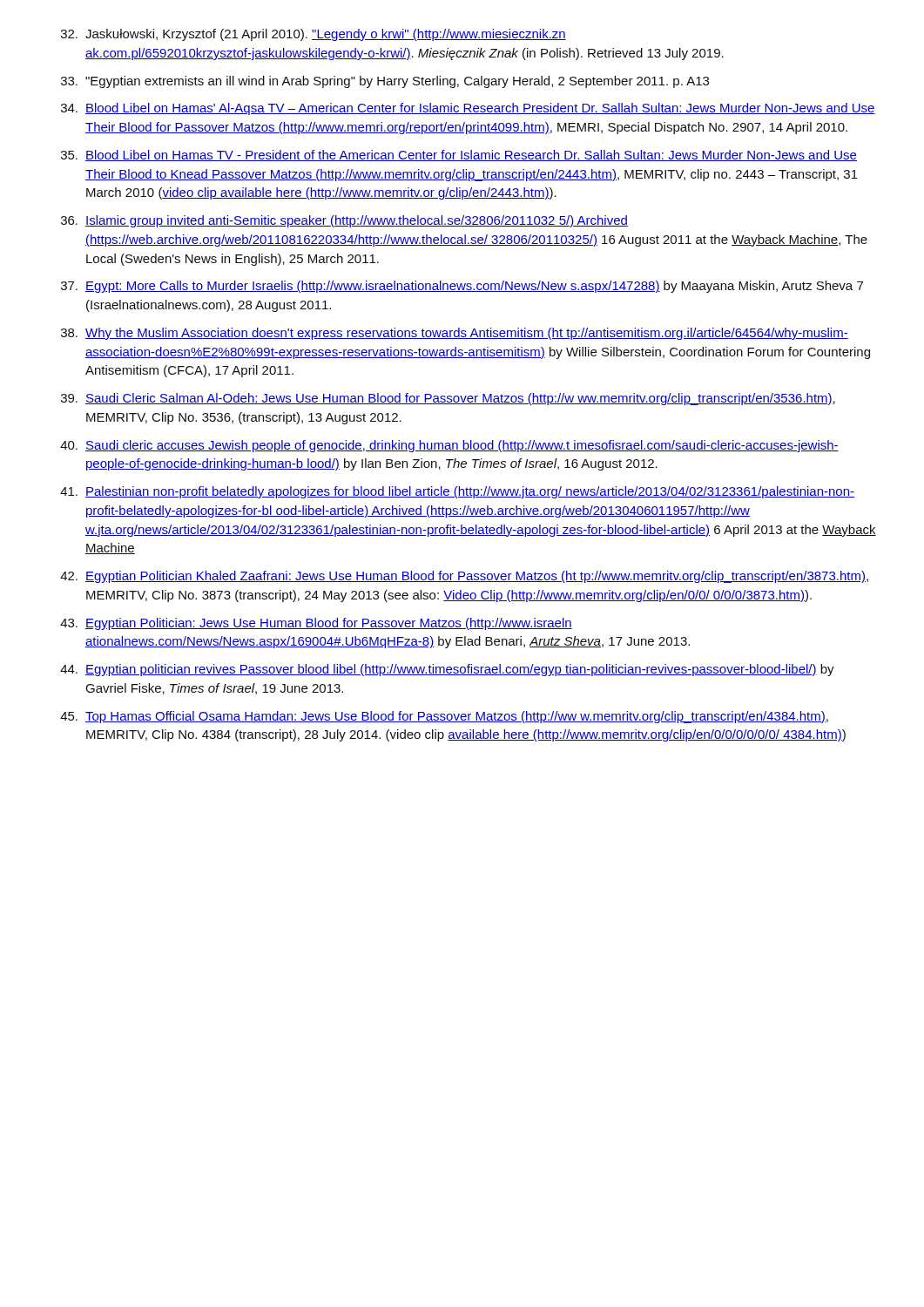924x1307 pixels.
Task: Locate the block of text that opens with "40. Saudi cleric accuses Jewish people"
Action: pyautogui.click(x=462, y=454)
